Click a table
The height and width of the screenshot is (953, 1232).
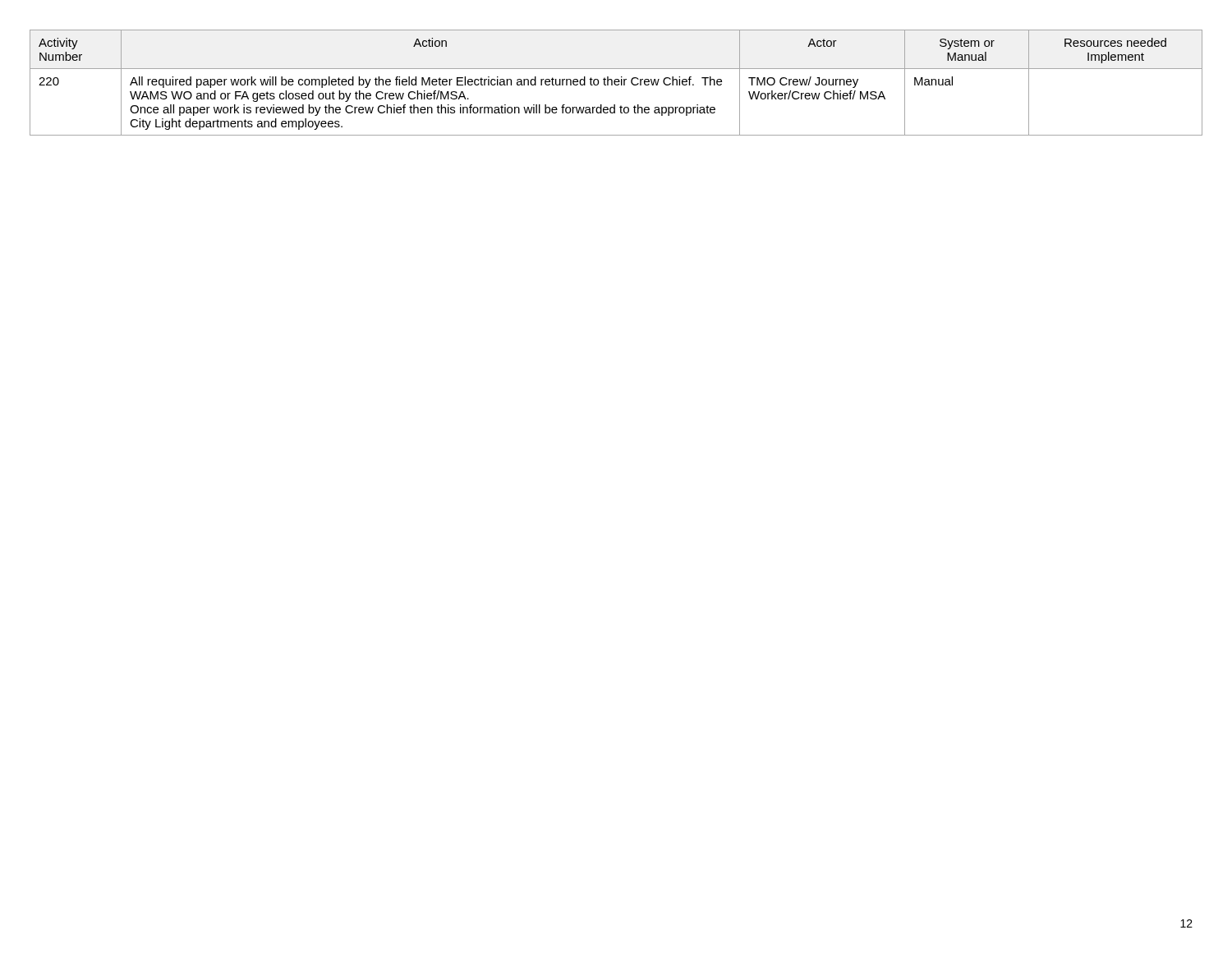pos(616,83)
